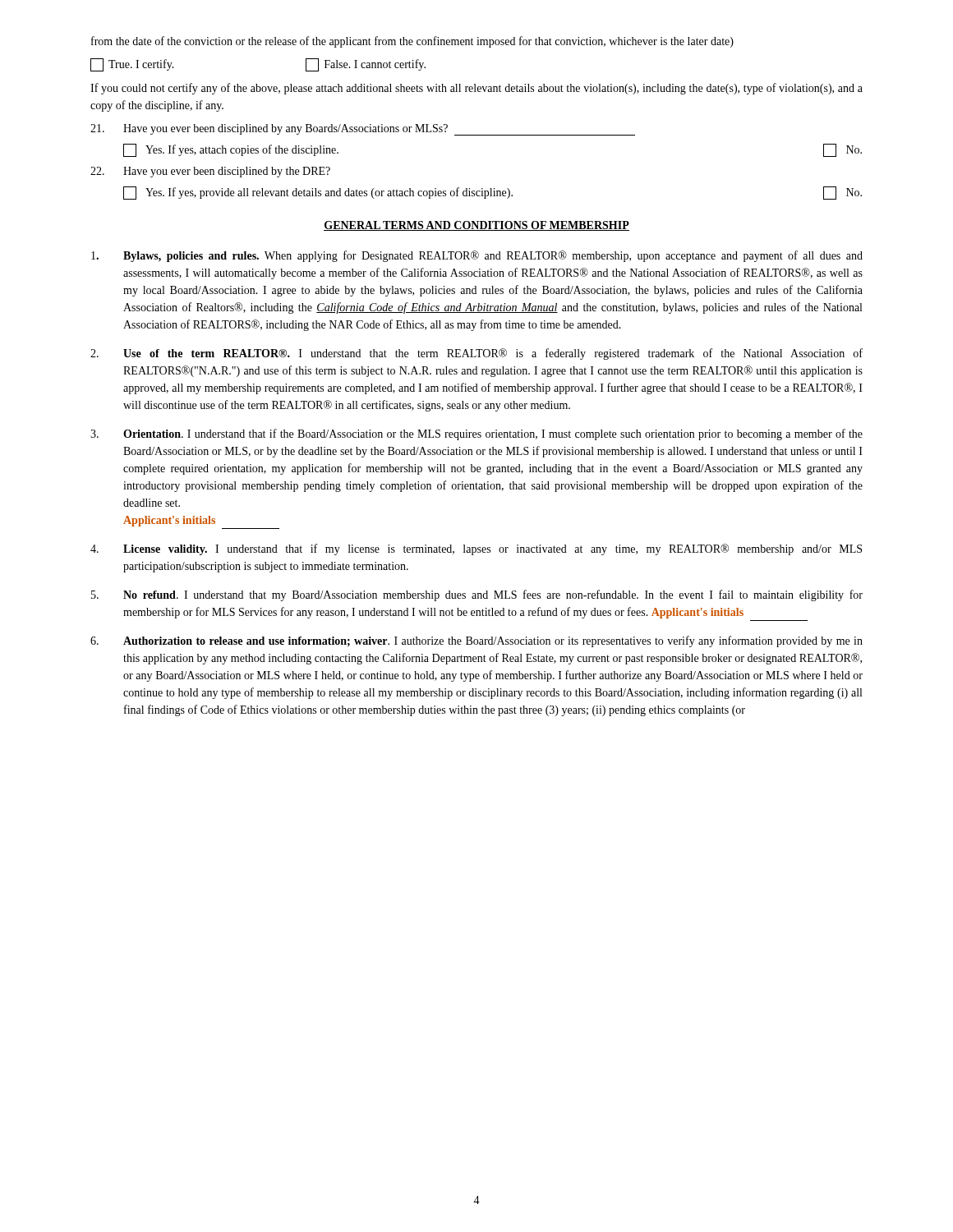Click on the text block that says "from the date of"
The image size is (953, 1232).
point(412,42)
